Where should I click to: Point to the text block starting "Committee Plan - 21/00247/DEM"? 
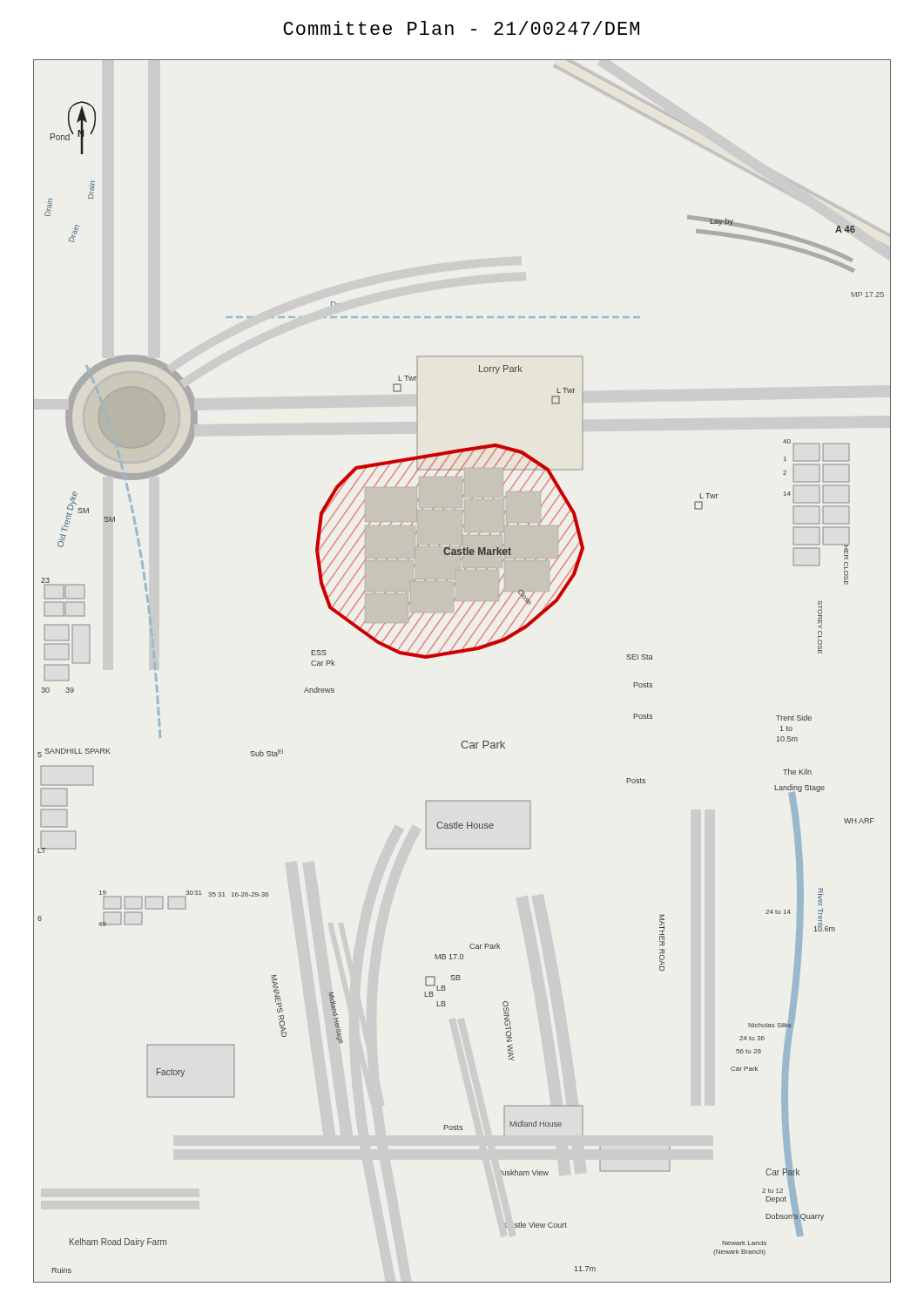click(462, 30)
